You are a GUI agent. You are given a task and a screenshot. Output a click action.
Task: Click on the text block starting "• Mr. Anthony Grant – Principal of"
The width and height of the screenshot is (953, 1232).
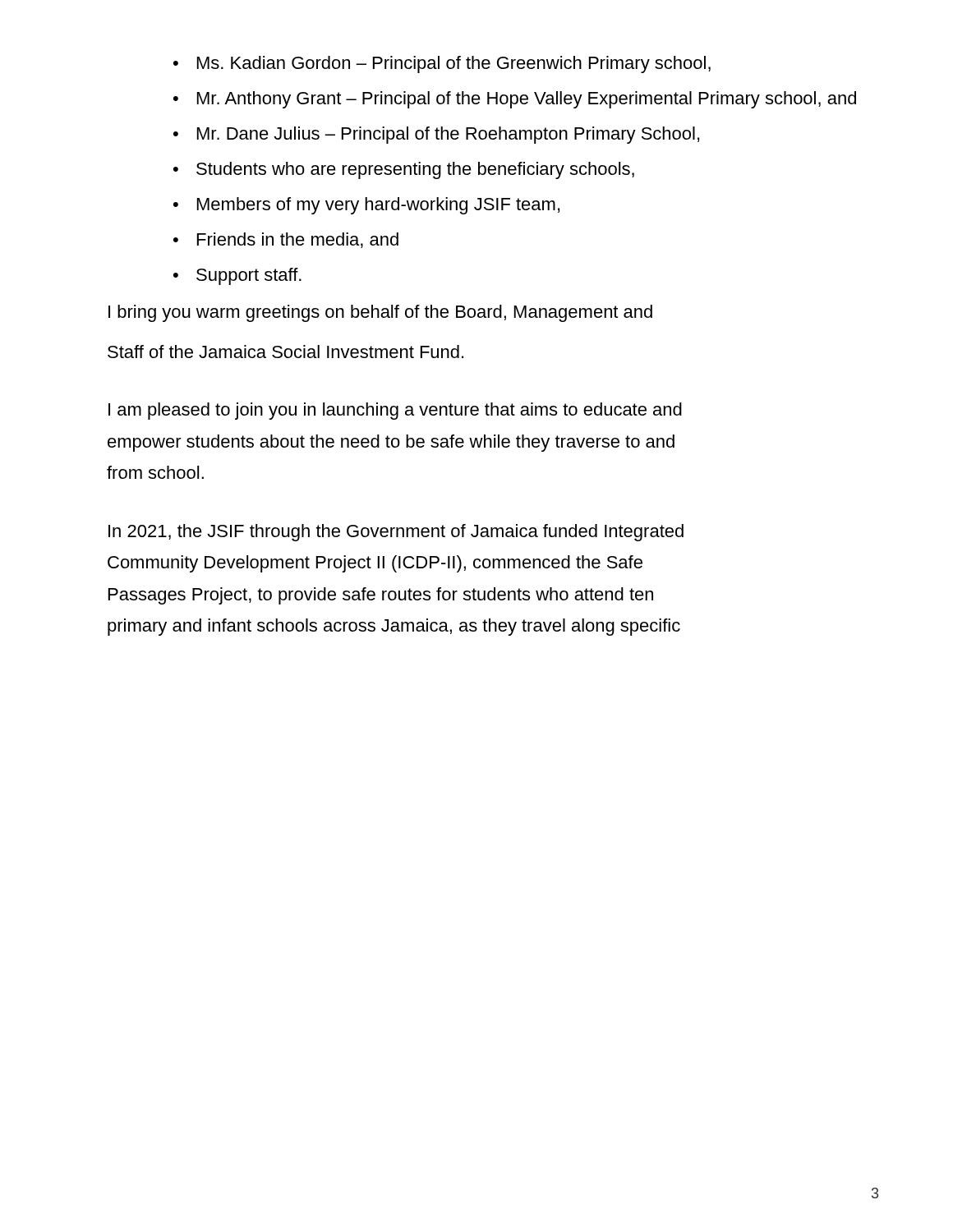click(526, 98)
